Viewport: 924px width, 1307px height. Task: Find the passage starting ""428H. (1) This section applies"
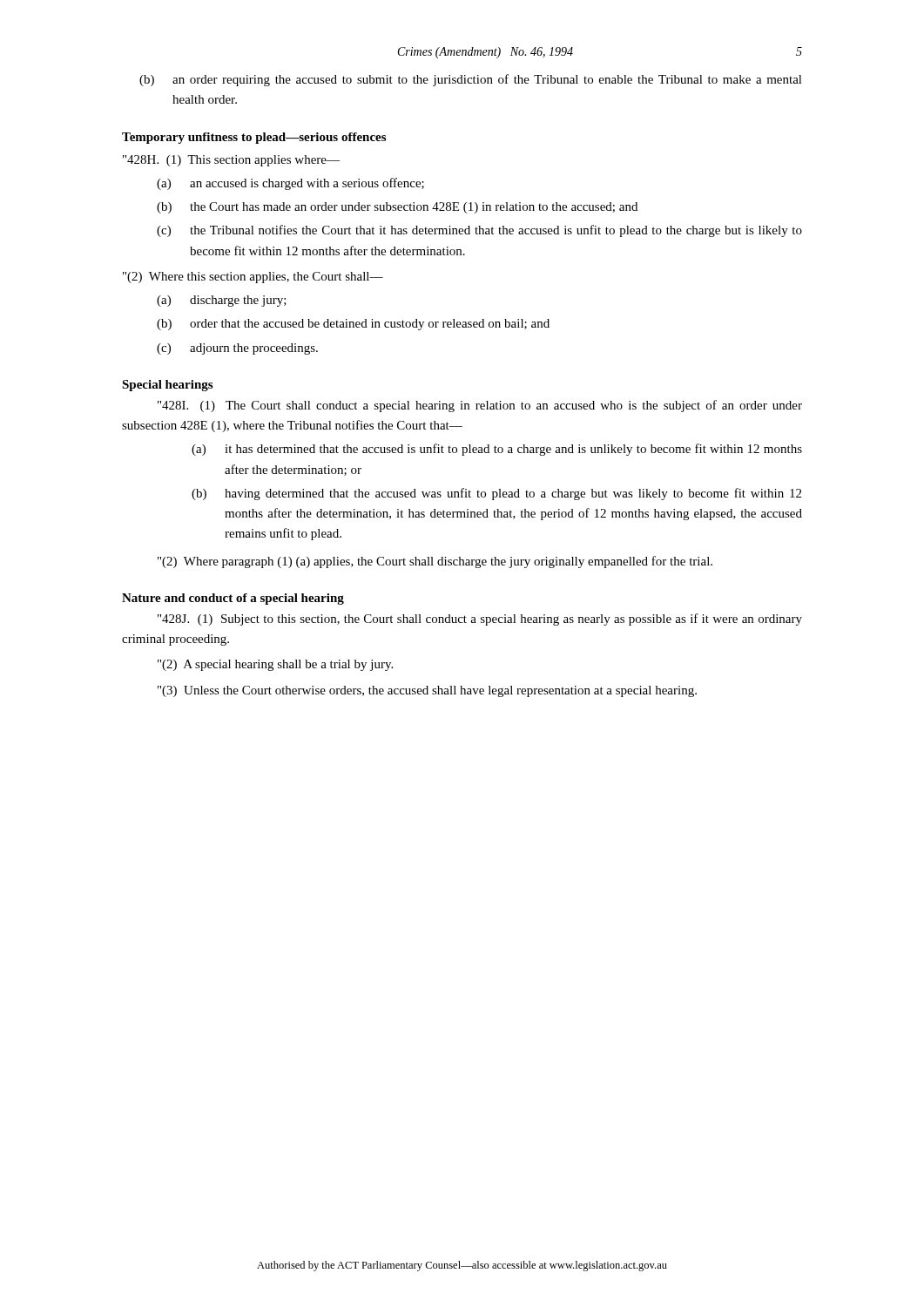231,159
